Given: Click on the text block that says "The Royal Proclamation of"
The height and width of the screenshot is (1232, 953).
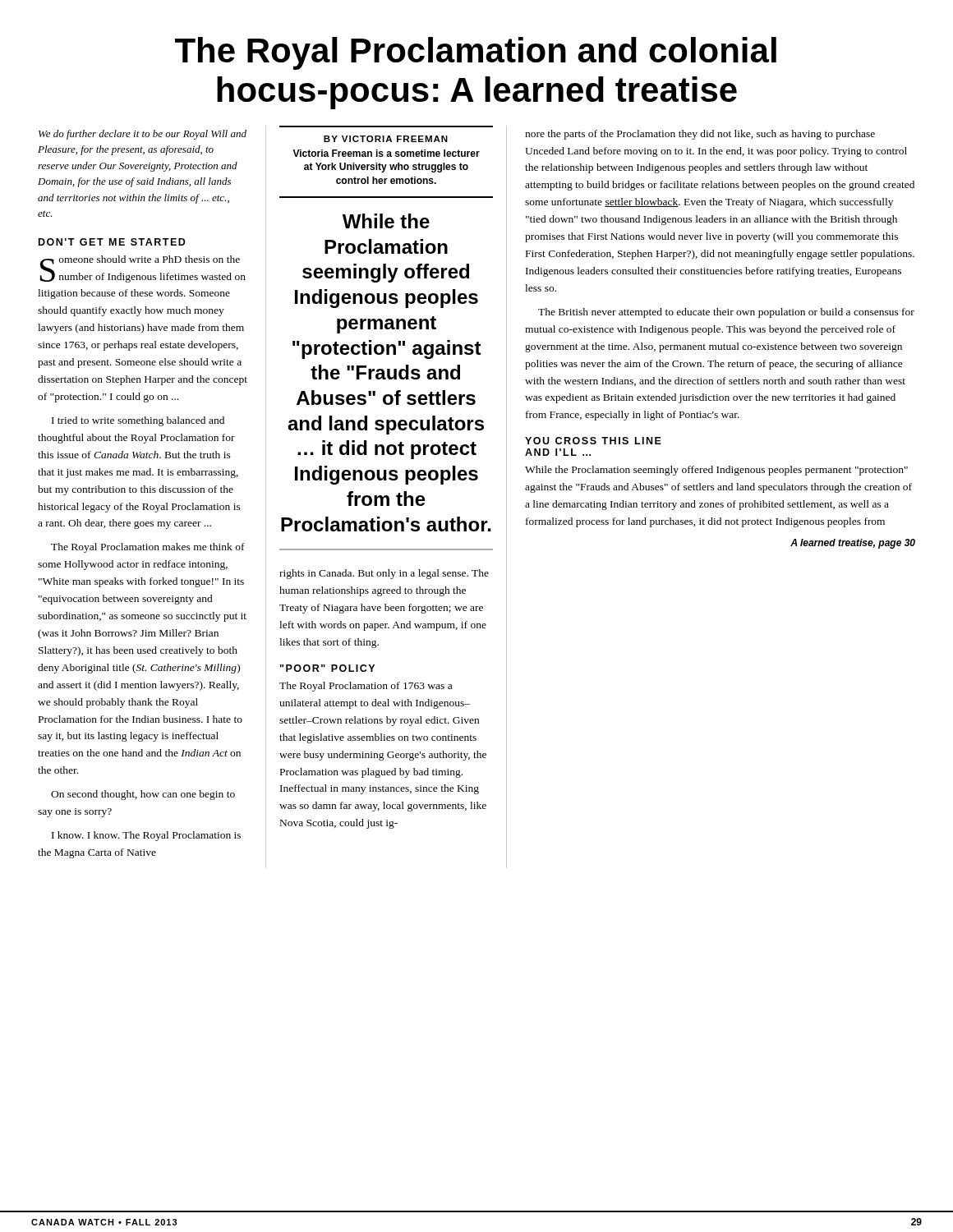Looking at the screenshot, I should coord(383,754).
